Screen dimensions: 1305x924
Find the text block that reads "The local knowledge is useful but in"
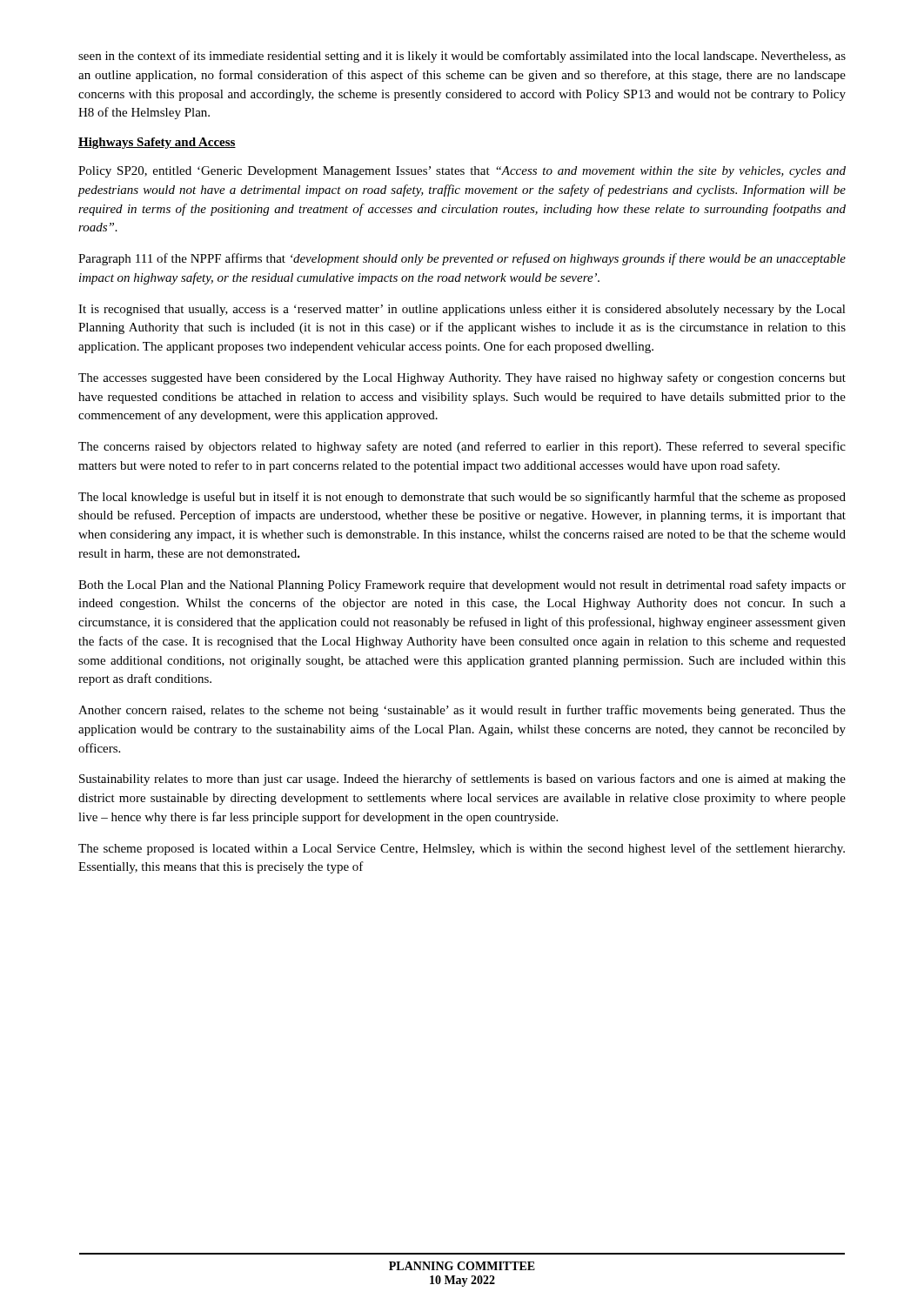tap(462, 525)
